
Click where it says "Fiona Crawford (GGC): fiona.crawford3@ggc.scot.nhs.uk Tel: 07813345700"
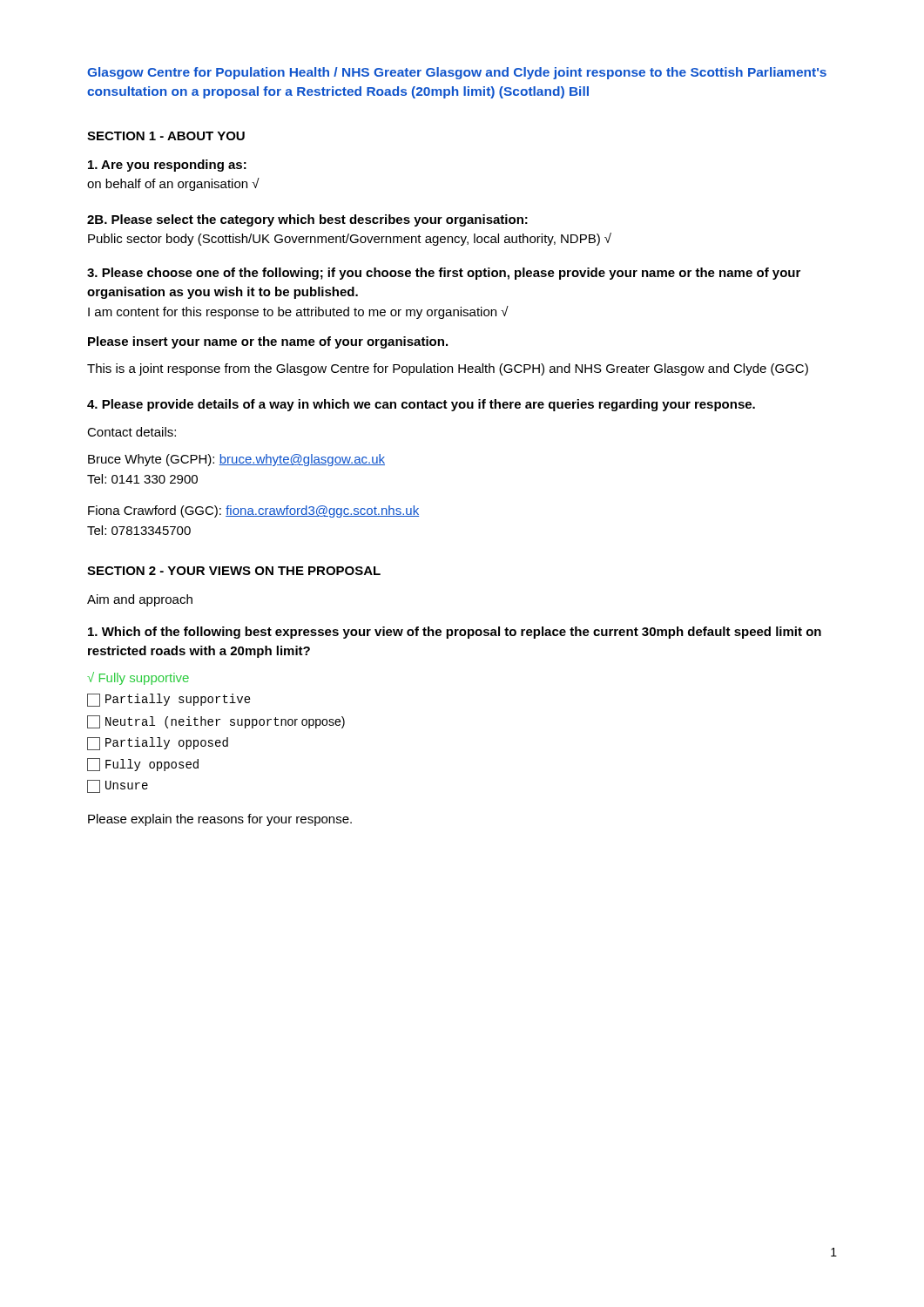253,520
